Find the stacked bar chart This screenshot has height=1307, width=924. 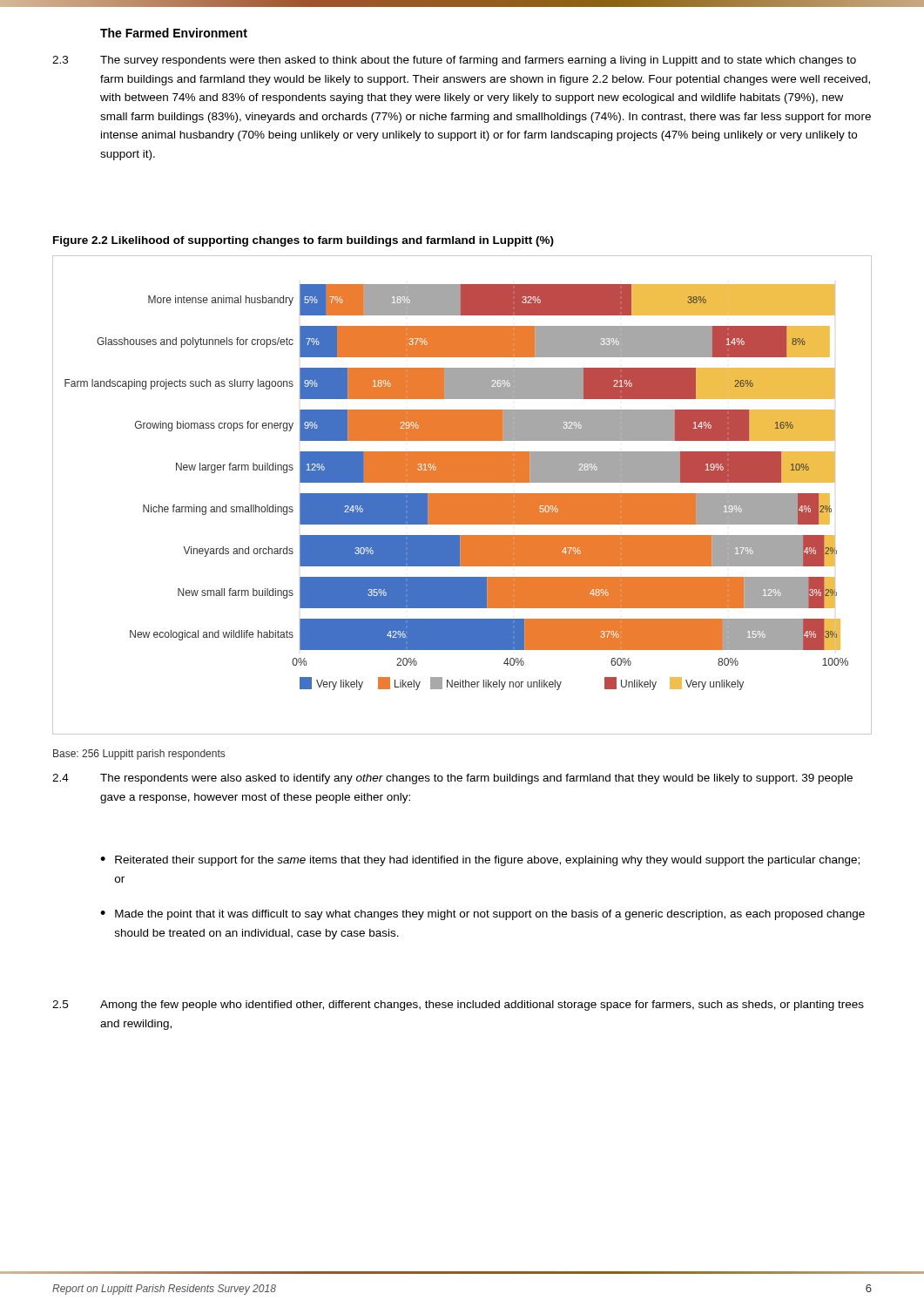[462, 495]
